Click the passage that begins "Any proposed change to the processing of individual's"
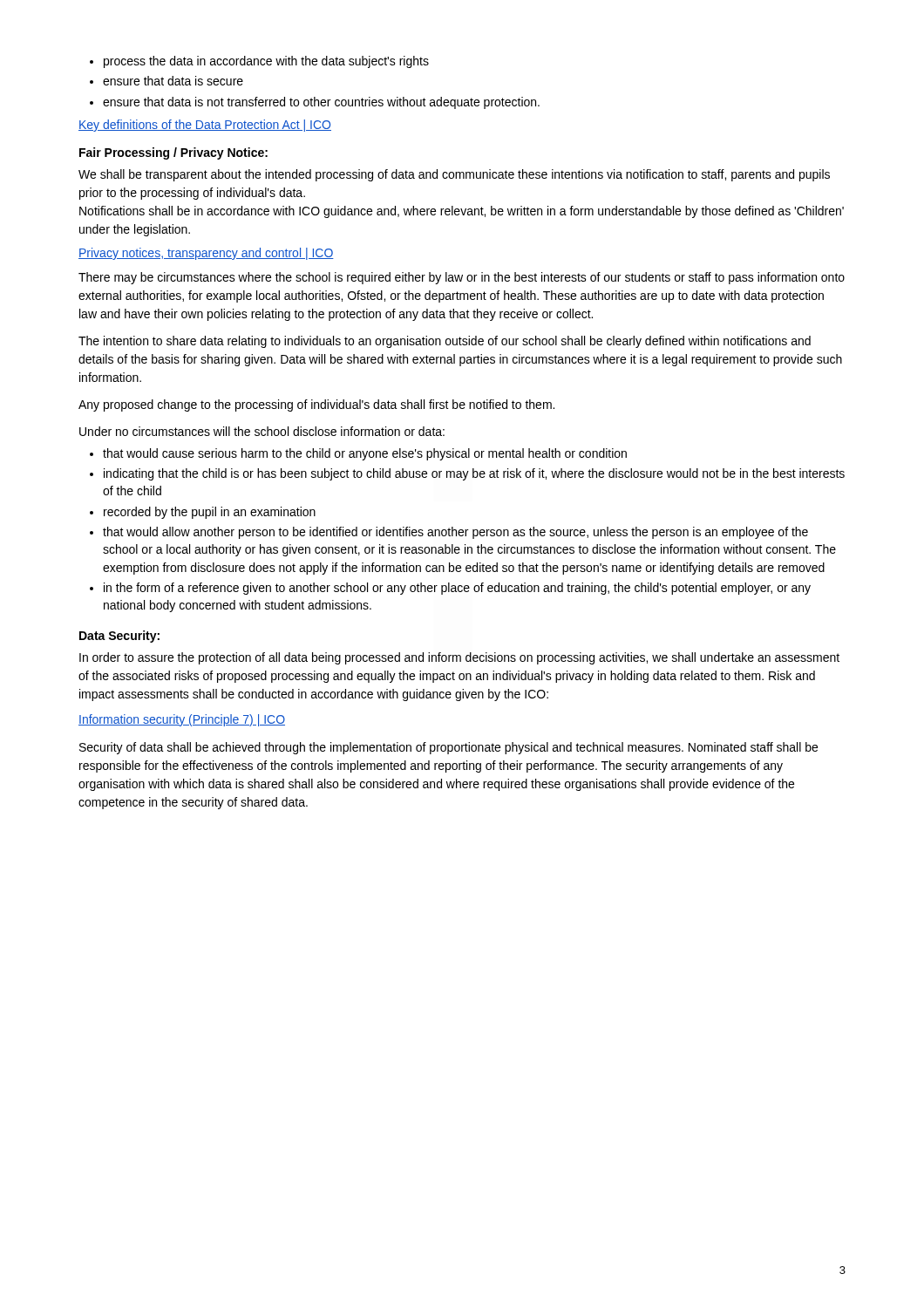Viewport: 924px width, 1308px height. click(462, 405)
